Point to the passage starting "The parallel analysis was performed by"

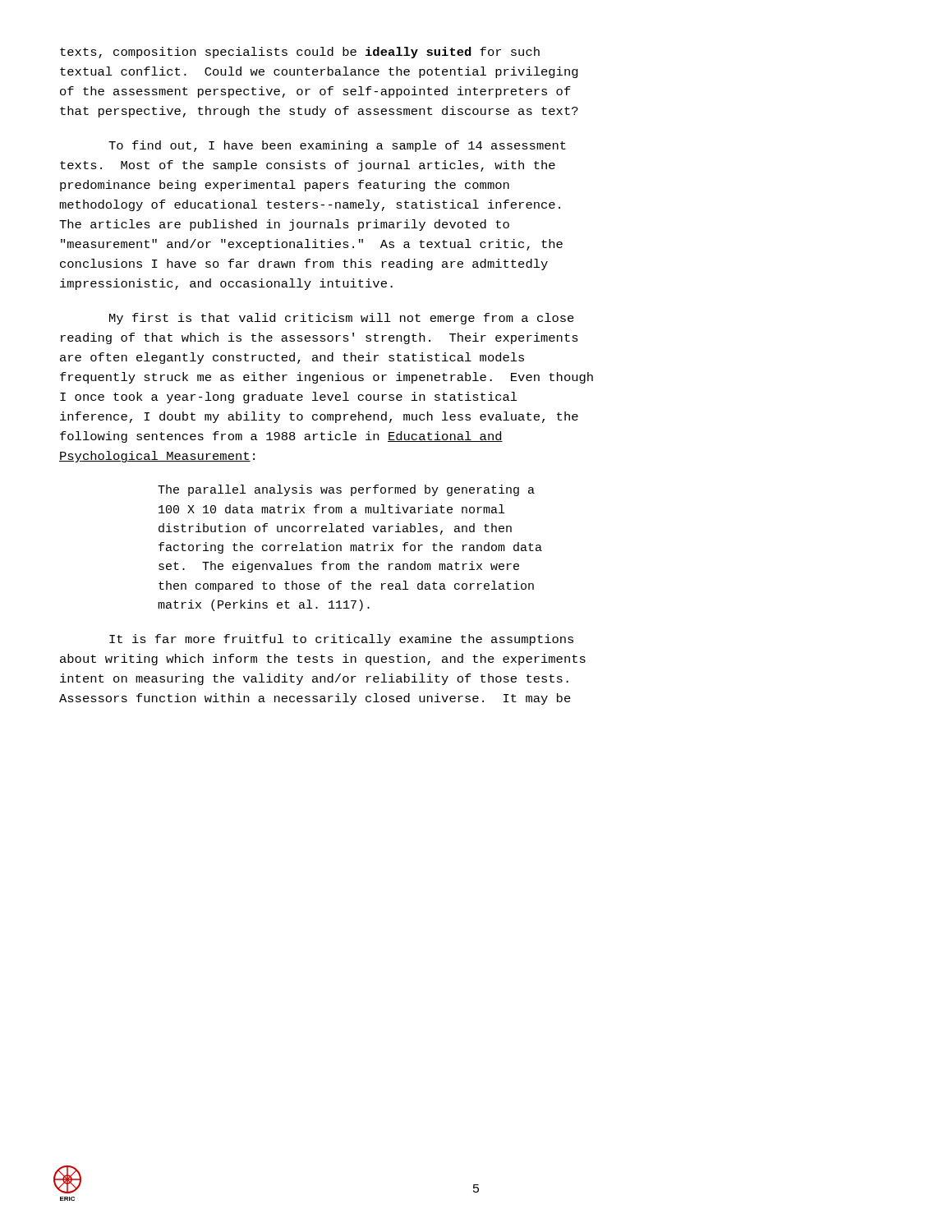click(350, 548)
